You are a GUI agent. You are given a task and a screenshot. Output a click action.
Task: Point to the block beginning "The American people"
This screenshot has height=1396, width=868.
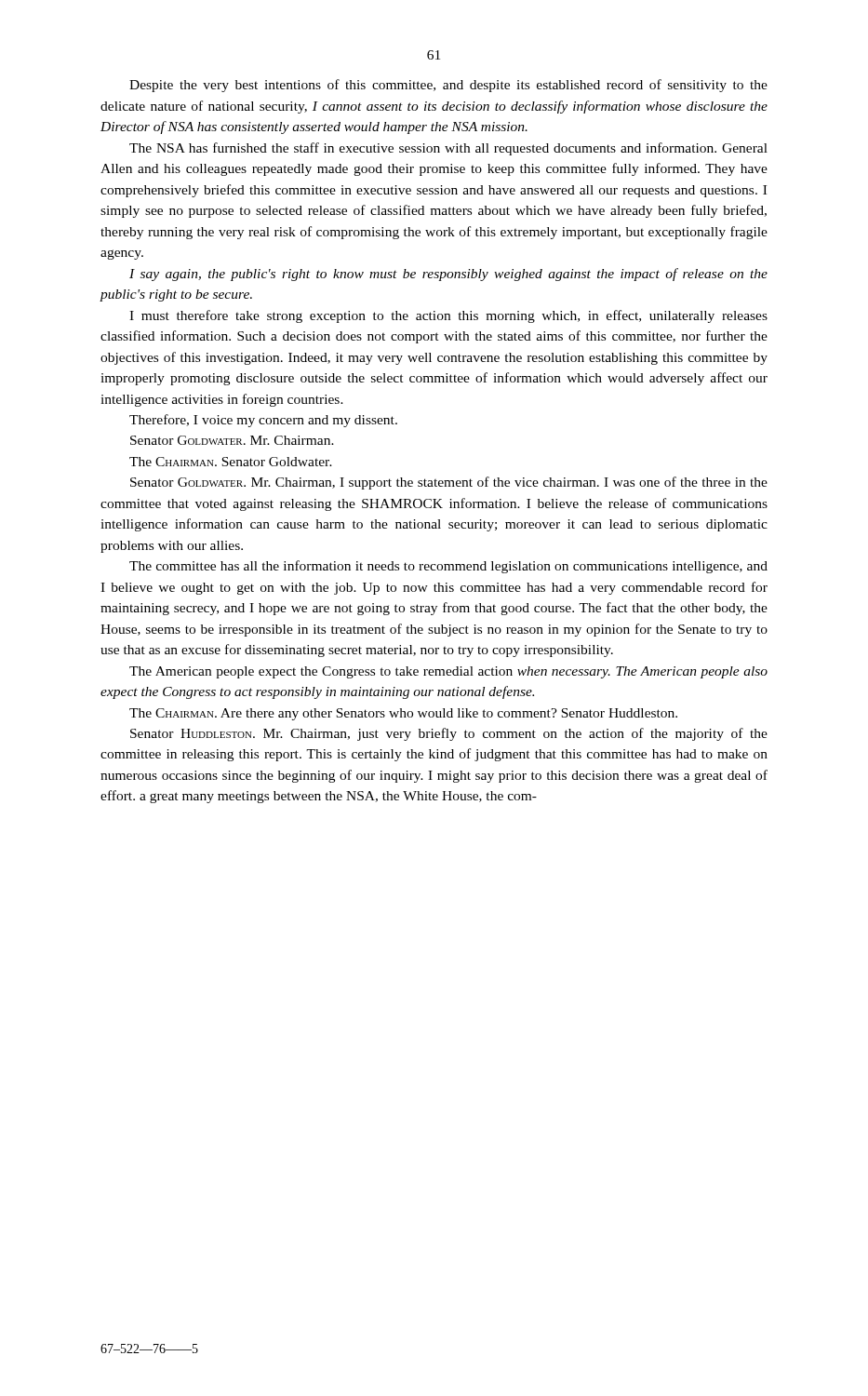pyautogui.click(x=434, y=681)
